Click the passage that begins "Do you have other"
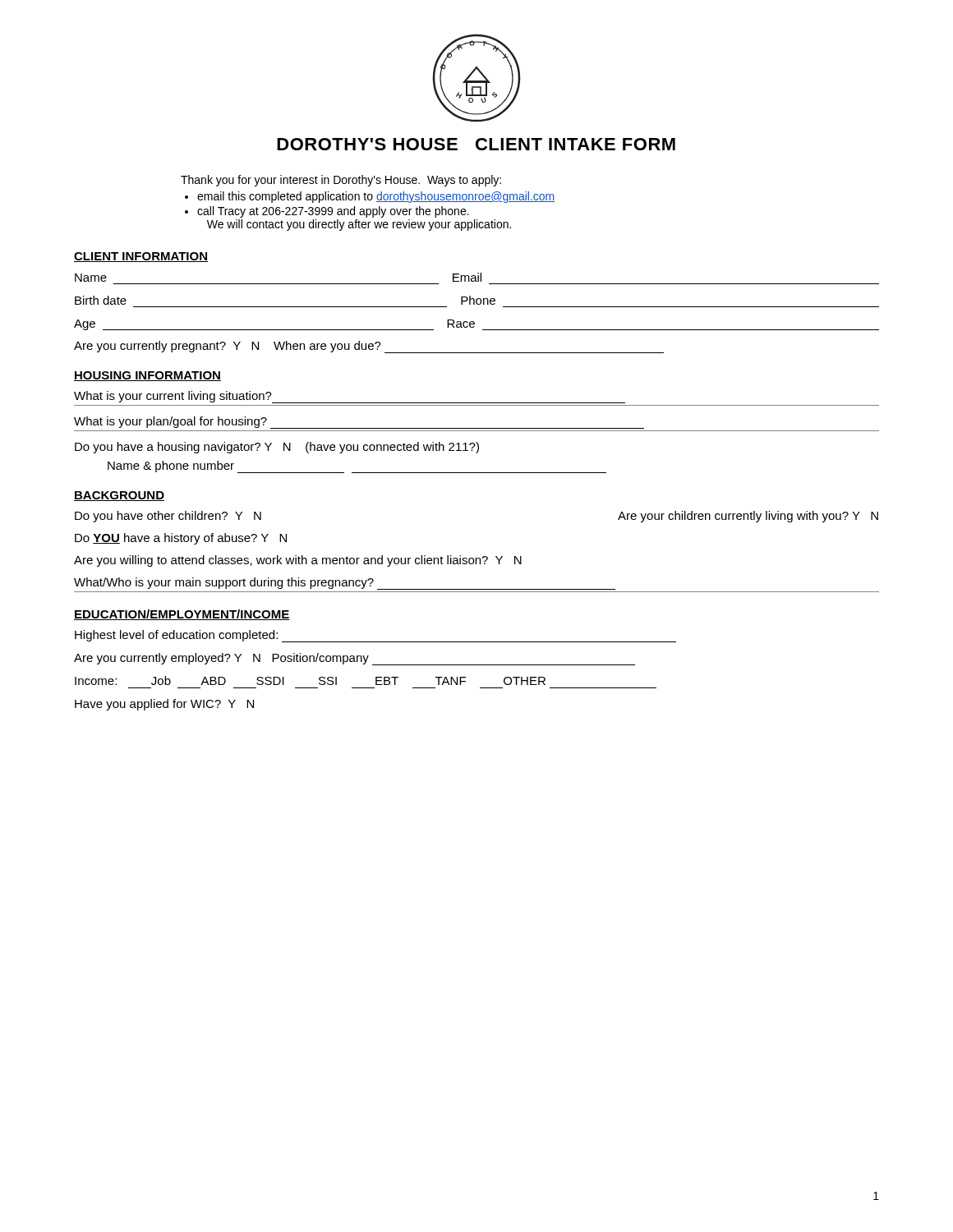This screenshot has width=953, height=1232. (x=167, y=516)
